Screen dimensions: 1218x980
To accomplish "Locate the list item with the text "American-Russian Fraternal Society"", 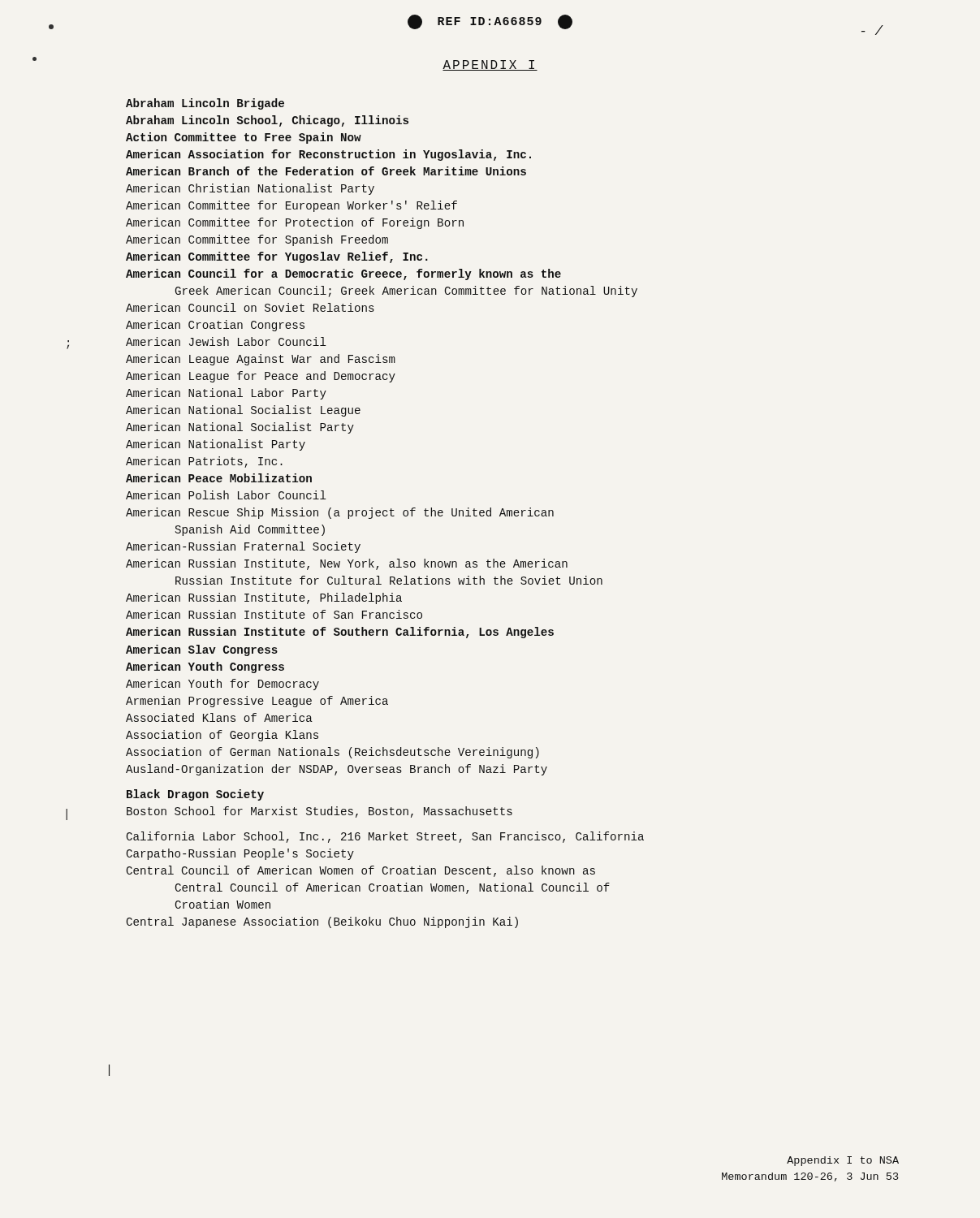I will [243, 548].
